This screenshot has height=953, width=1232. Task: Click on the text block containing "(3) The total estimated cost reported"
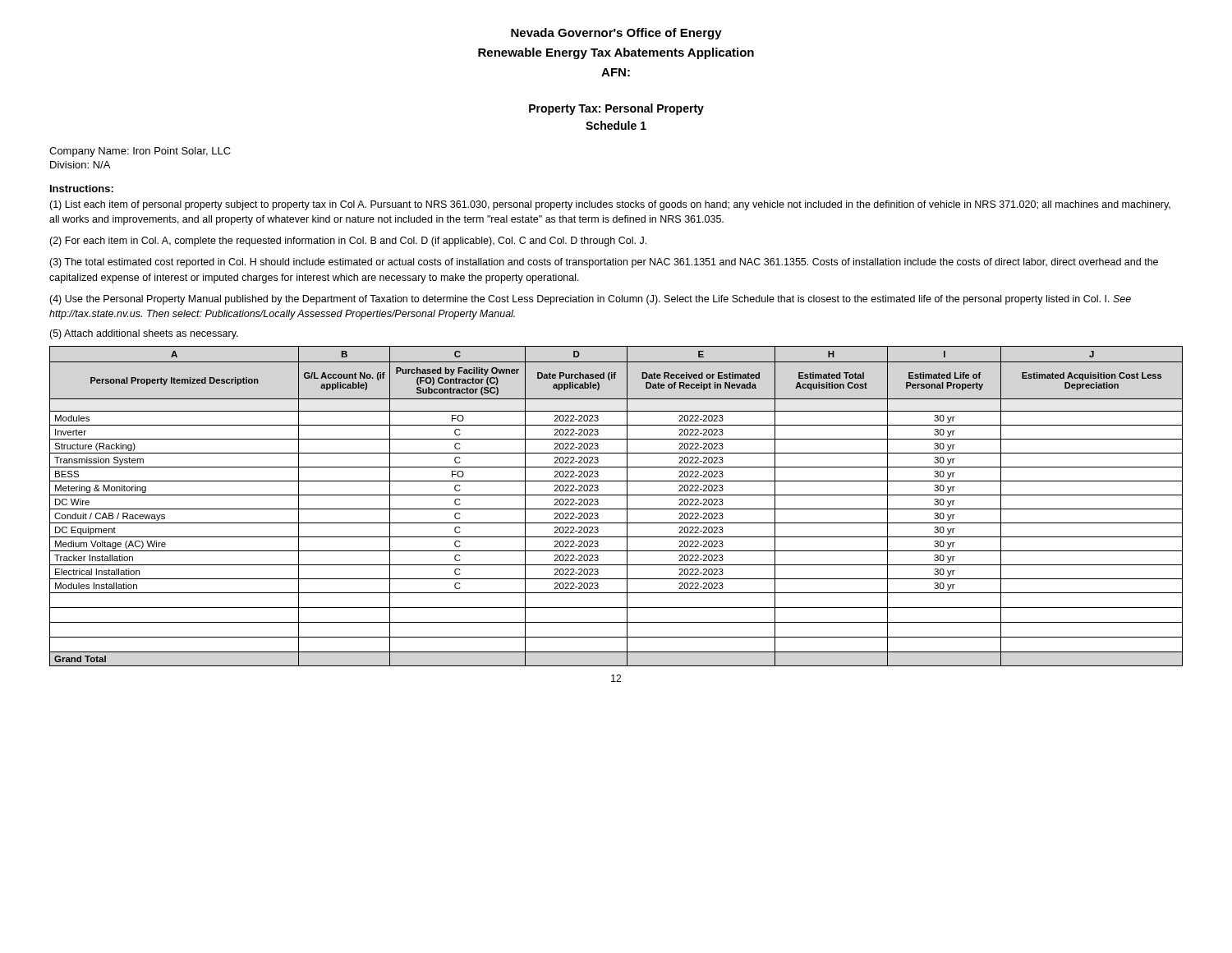click(604, 270)
